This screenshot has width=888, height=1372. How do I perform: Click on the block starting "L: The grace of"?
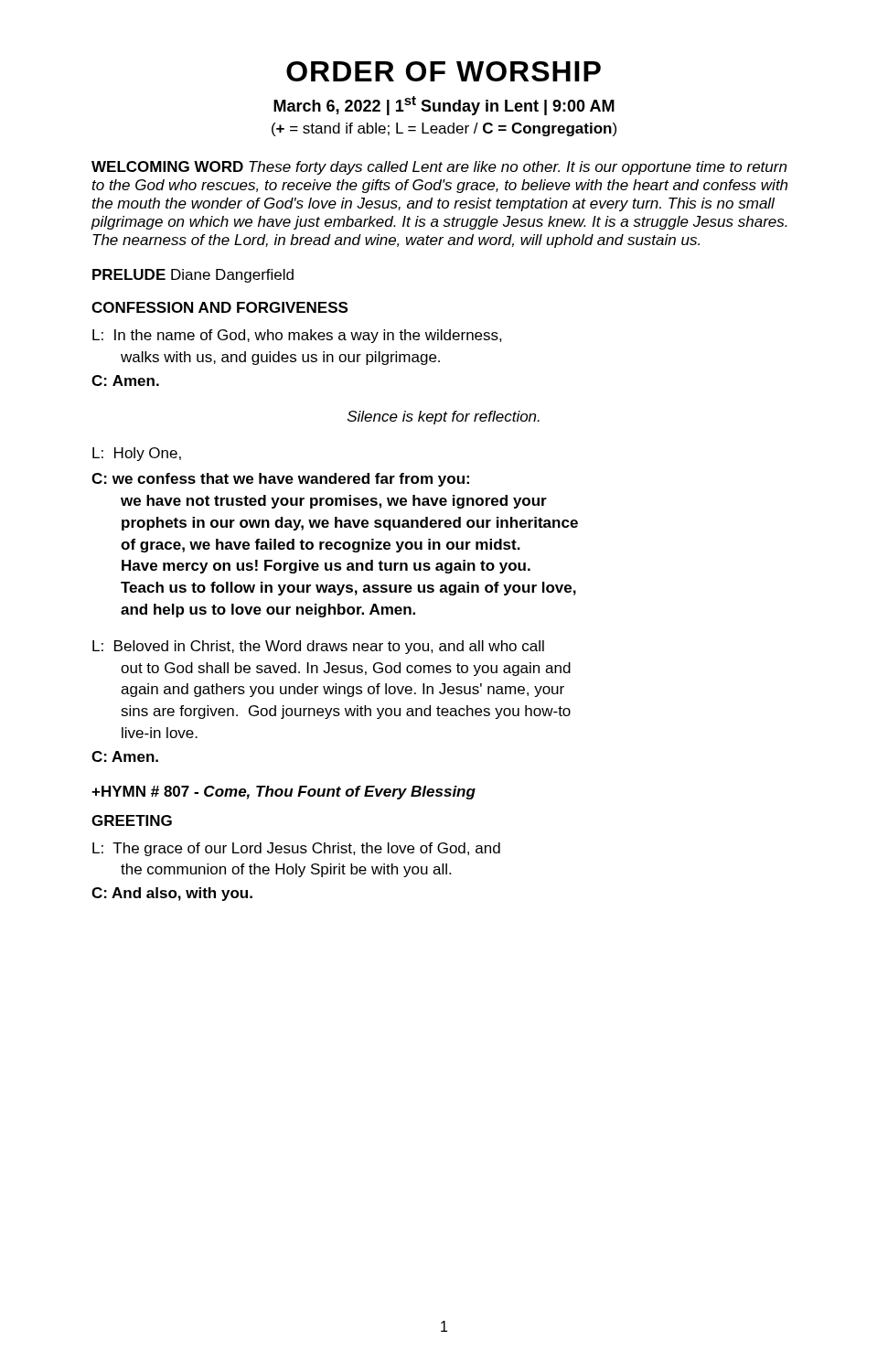coord(296,860)
